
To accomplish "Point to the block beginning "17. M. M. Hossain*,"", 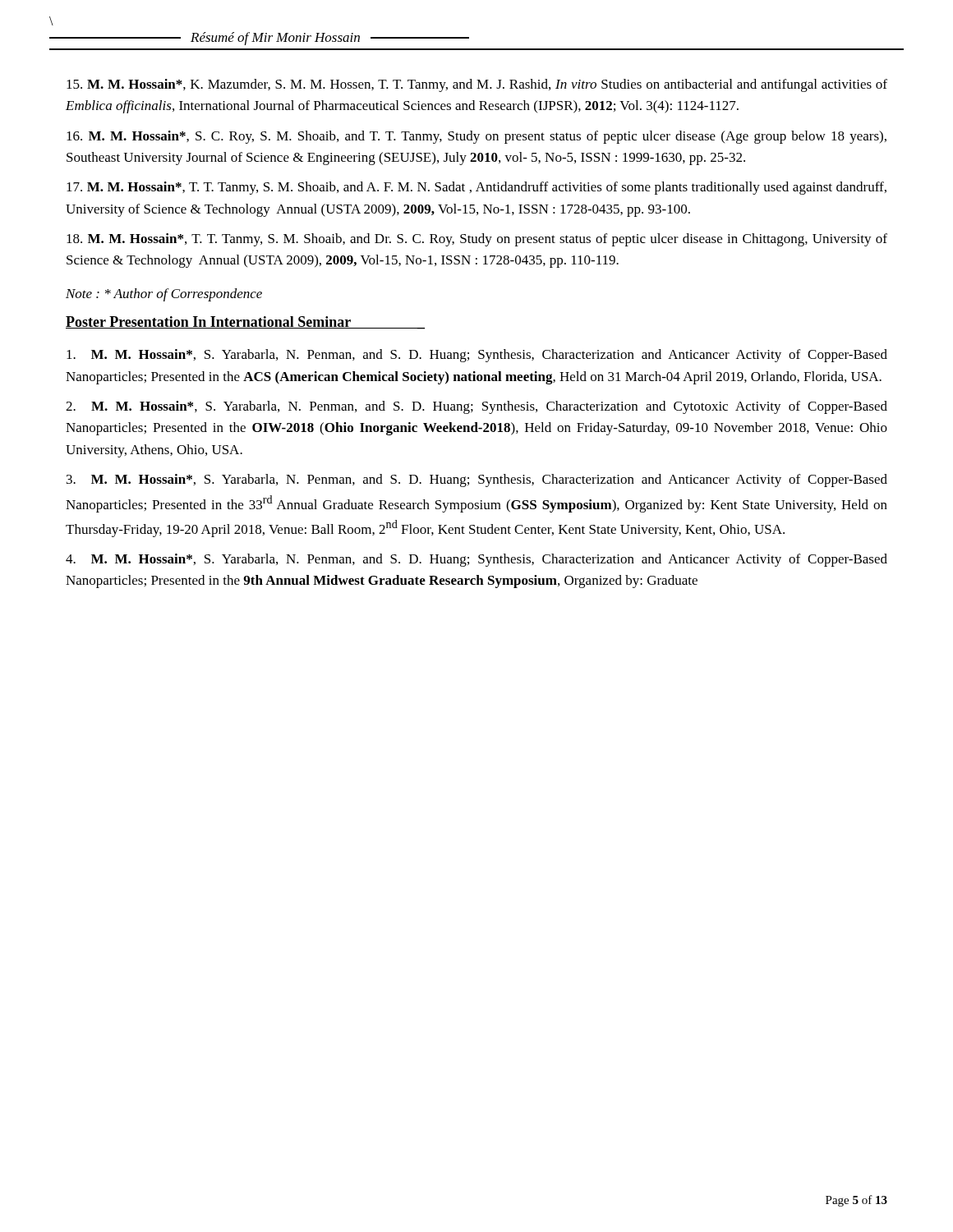I will click(476, 198).
